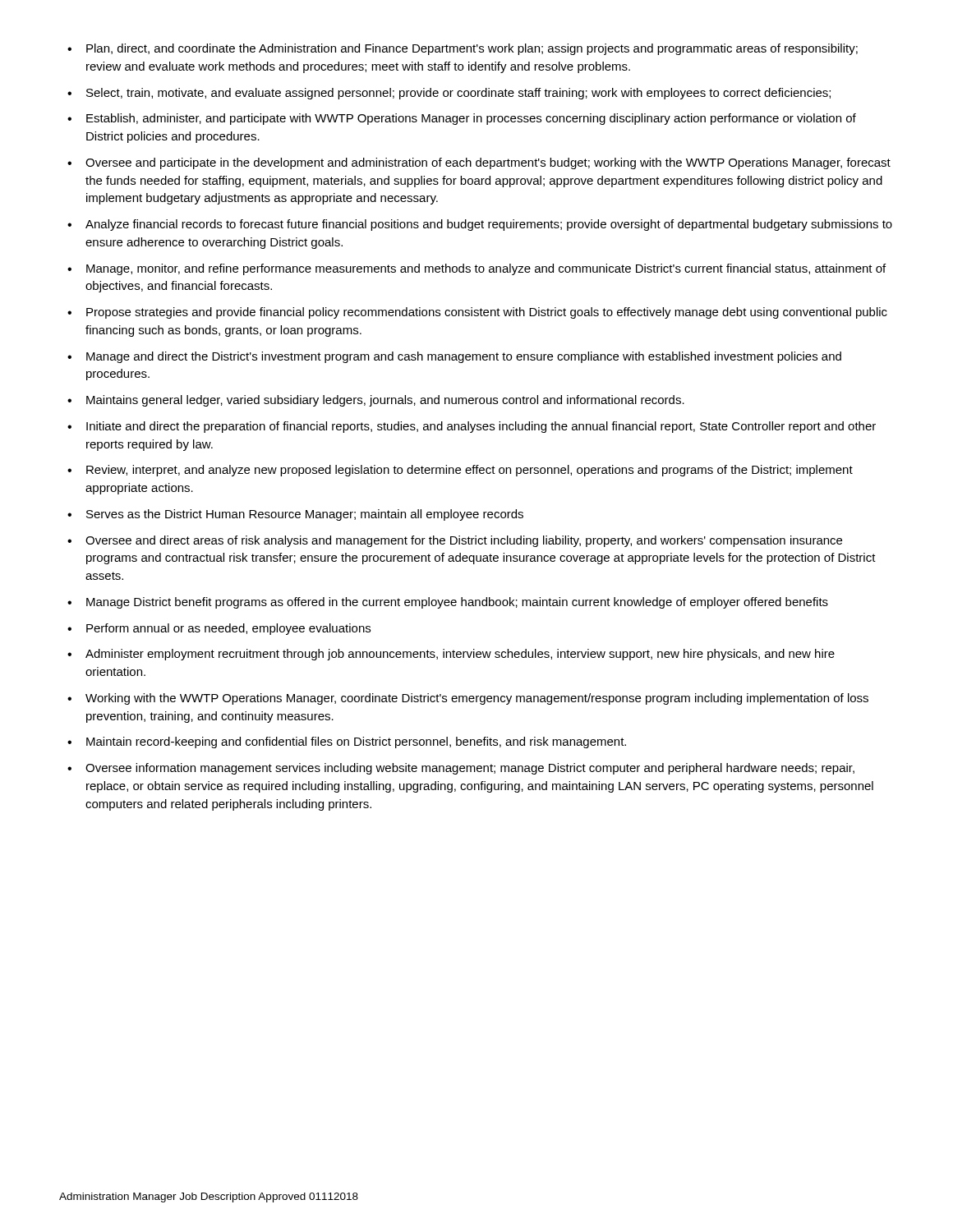Where is the passage that starts "Manage and direct the District's investment program and"?

(x=464, y=365)
